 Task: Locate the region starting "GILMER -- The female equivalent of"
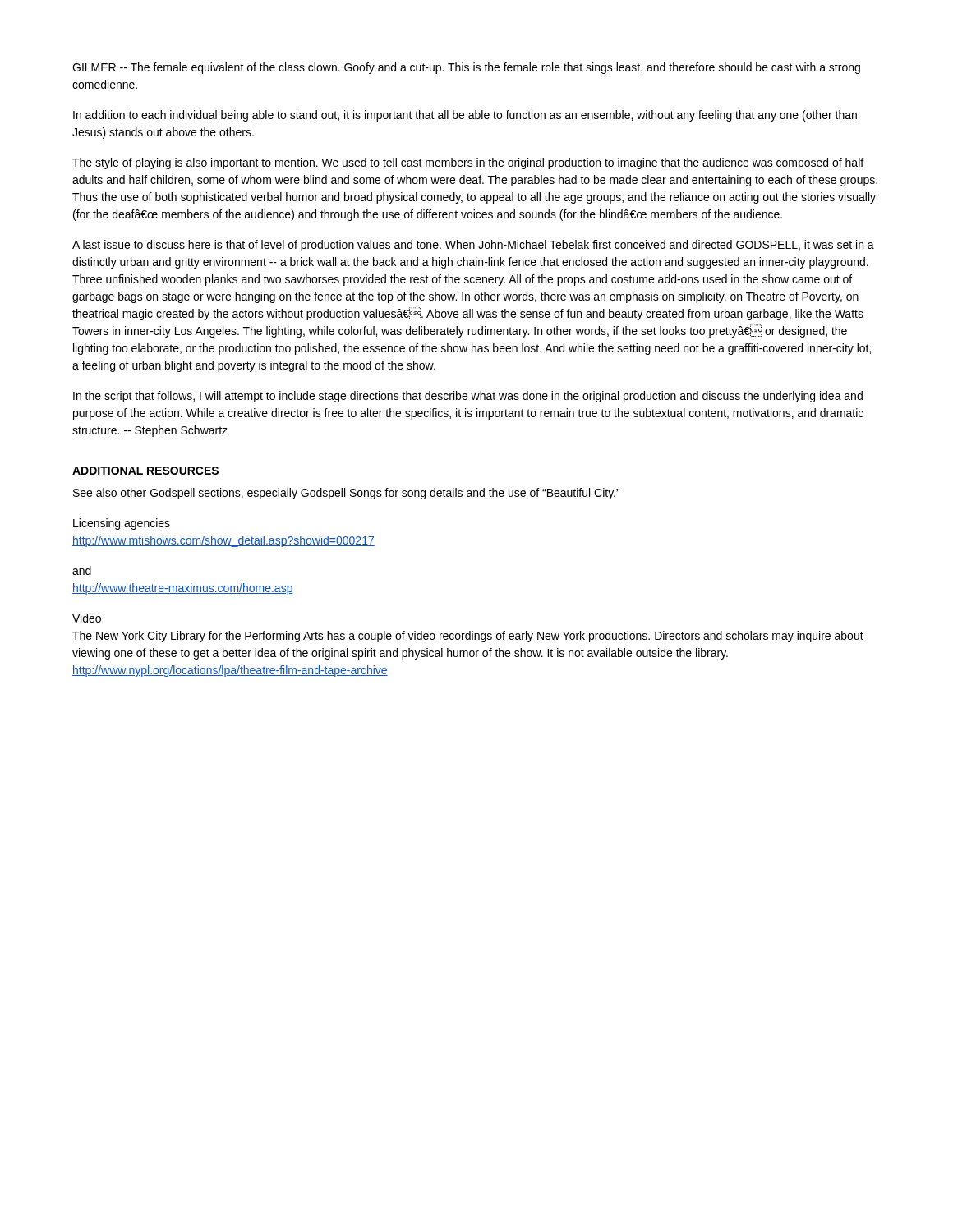click(x=467, y=76)
